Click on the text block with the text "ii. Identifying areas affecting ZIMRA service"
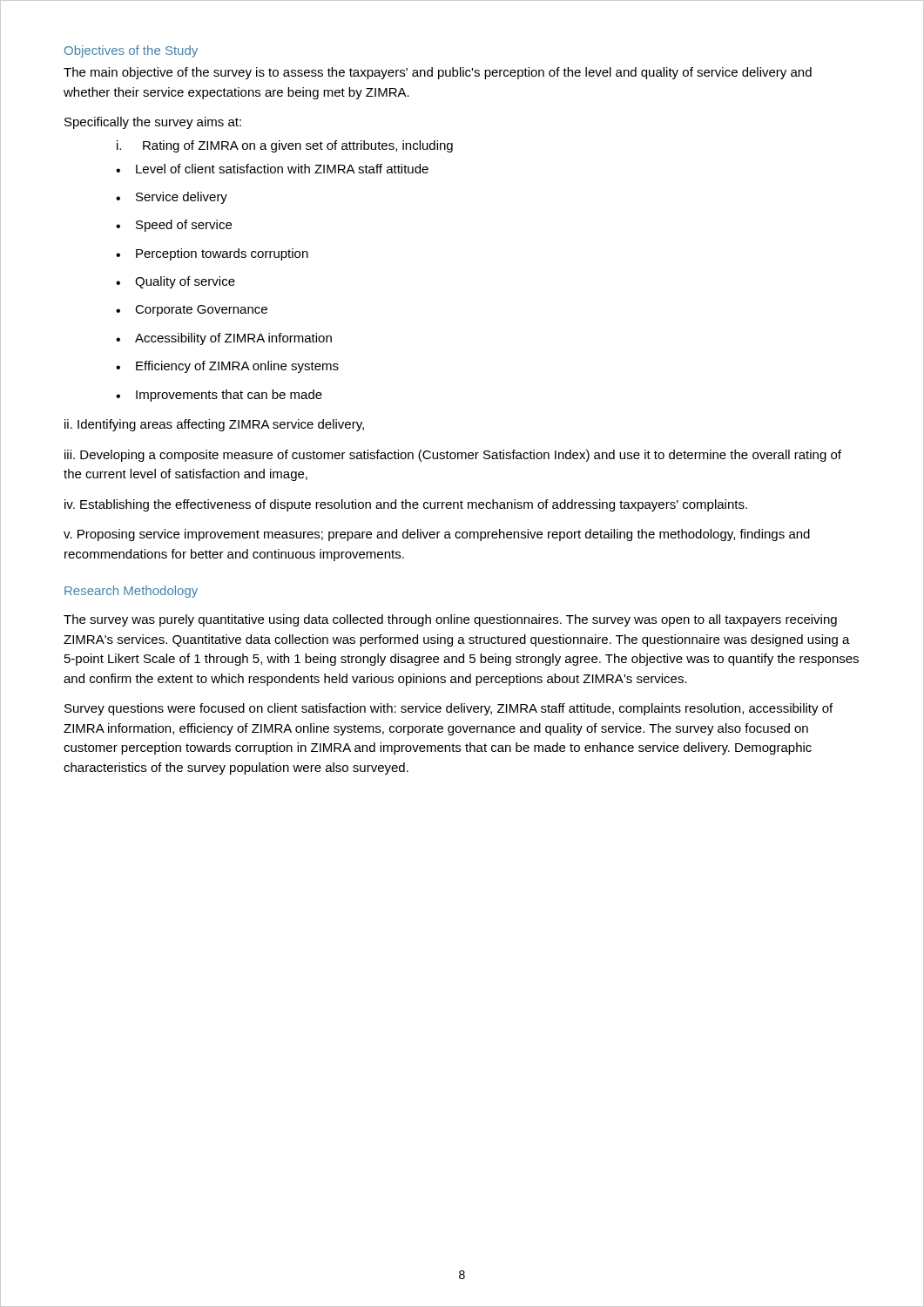 pos(214,424)
